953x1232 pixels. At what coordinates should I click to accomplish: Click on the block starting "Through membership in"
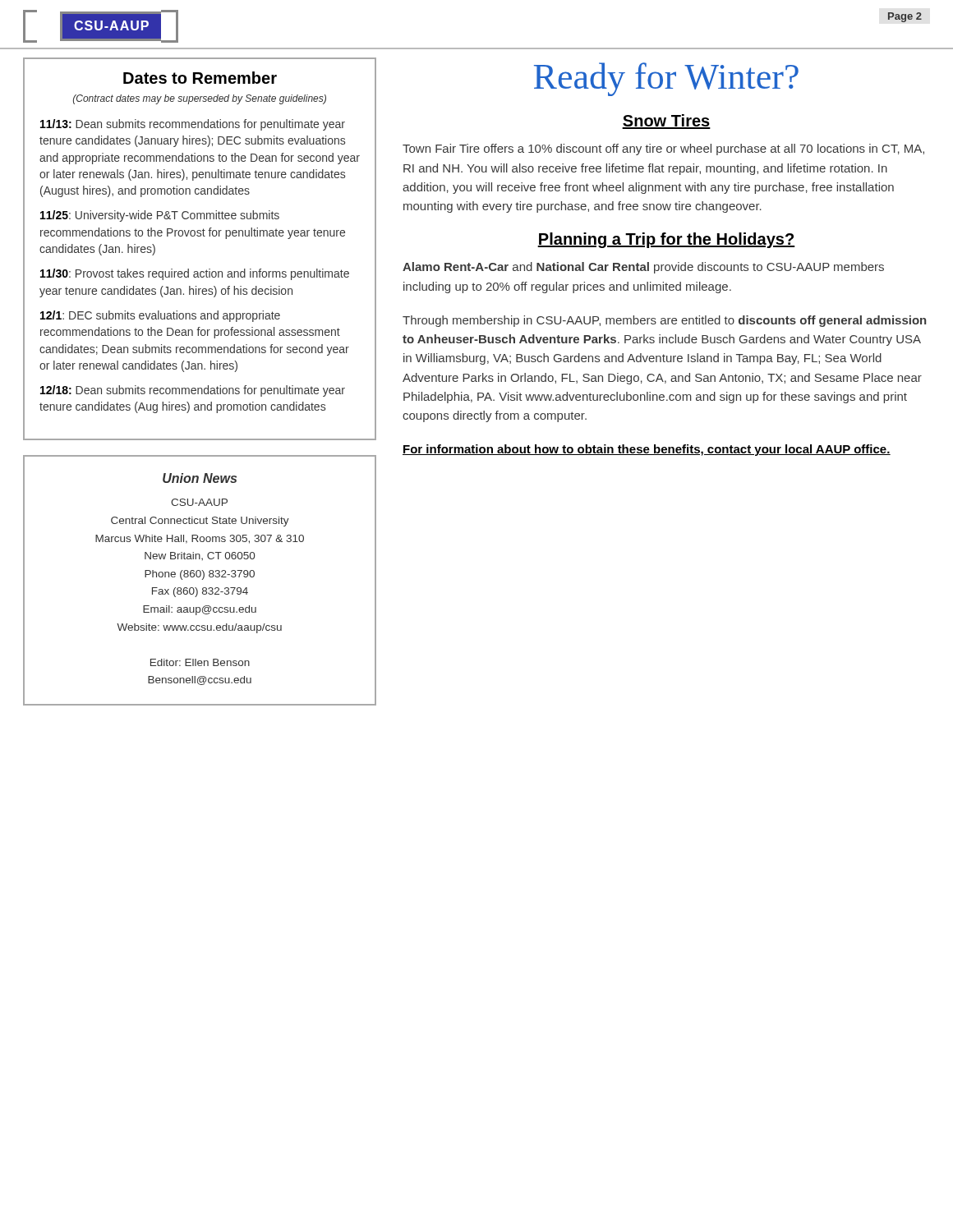(665, 368)
